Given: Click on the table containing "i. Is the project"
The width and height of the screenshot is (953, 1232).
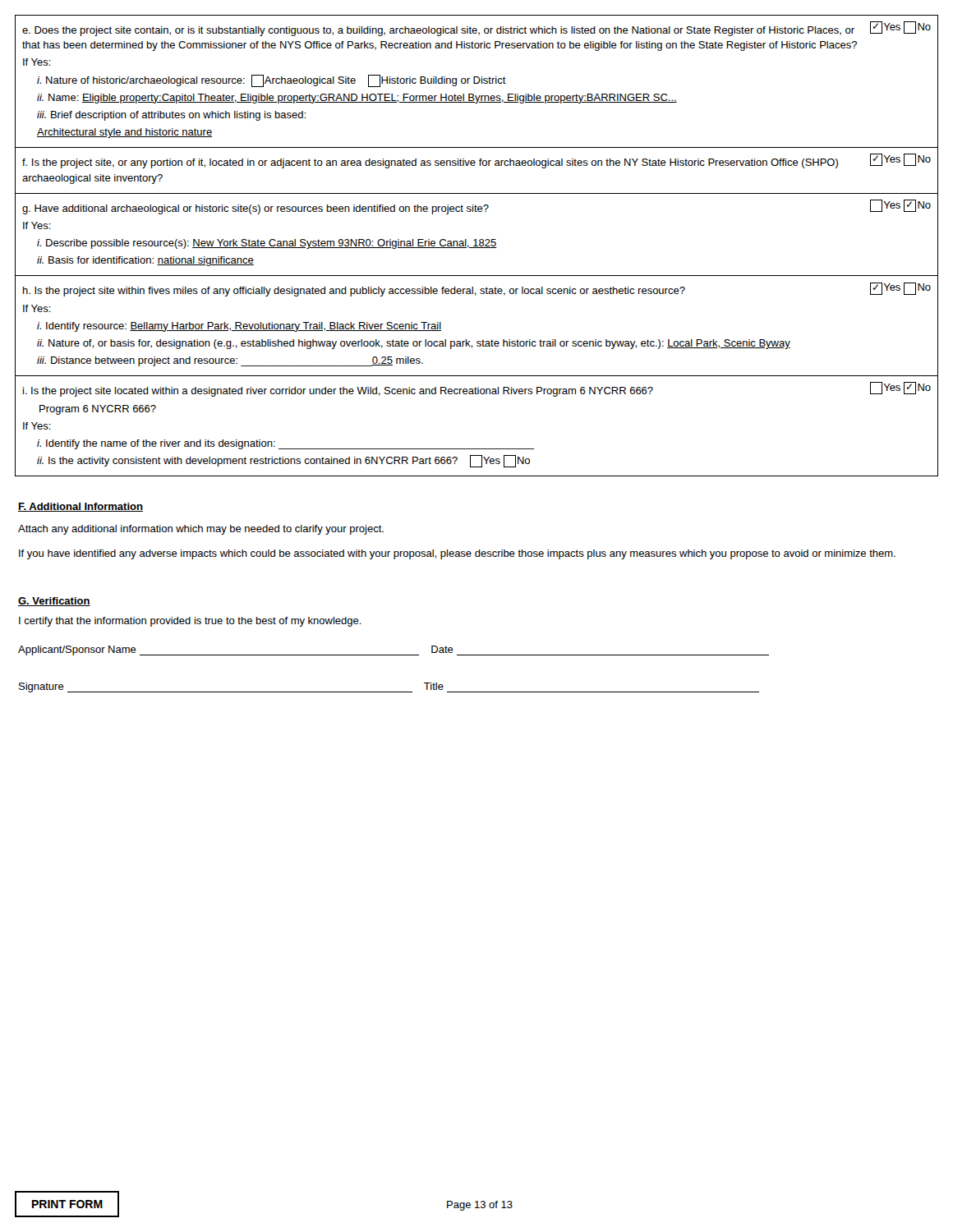Looking at the screenshot, I should (476, 426).
